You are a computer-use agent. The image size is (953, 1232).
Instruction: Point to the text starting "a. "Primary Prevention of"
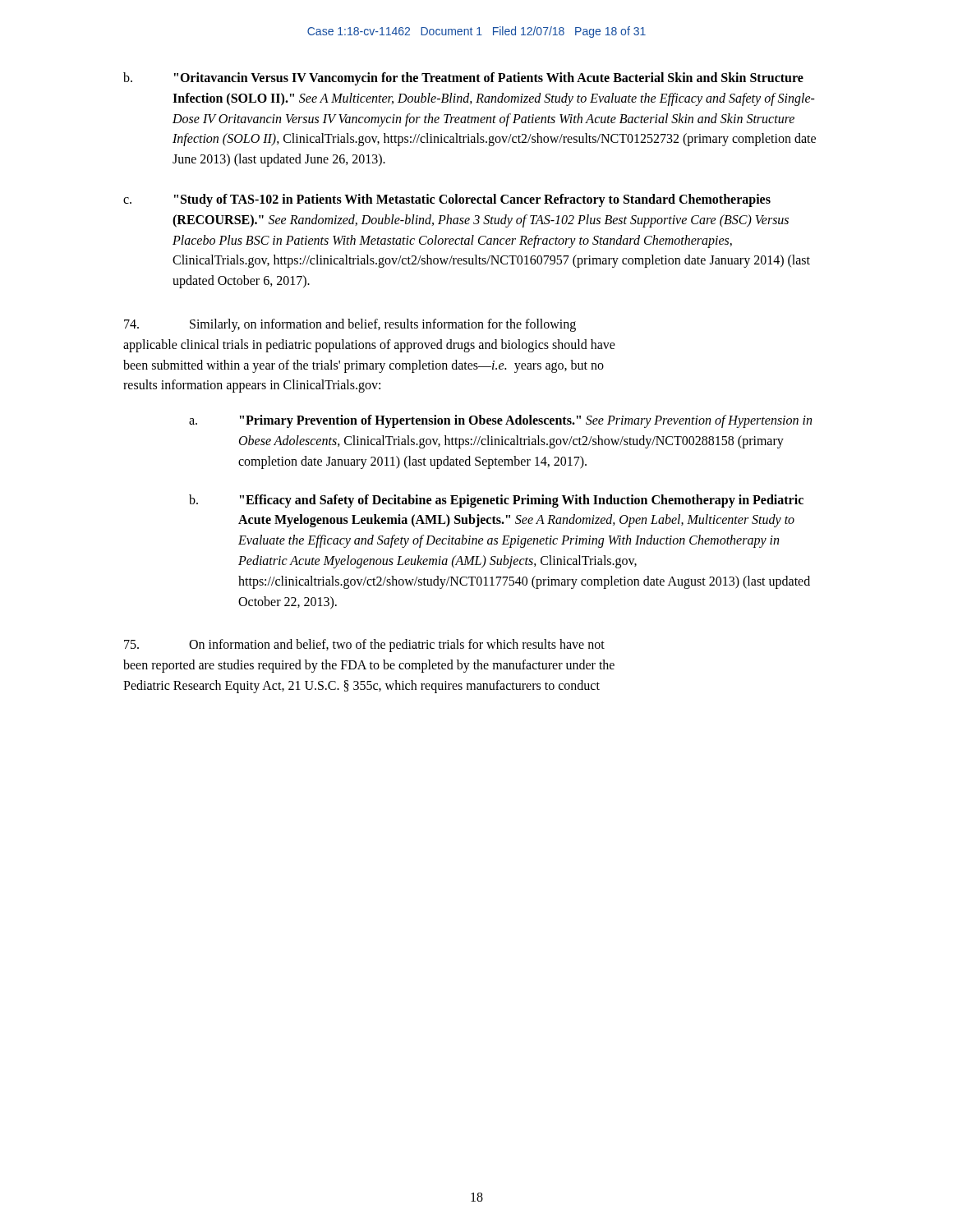tap(509, 441)
